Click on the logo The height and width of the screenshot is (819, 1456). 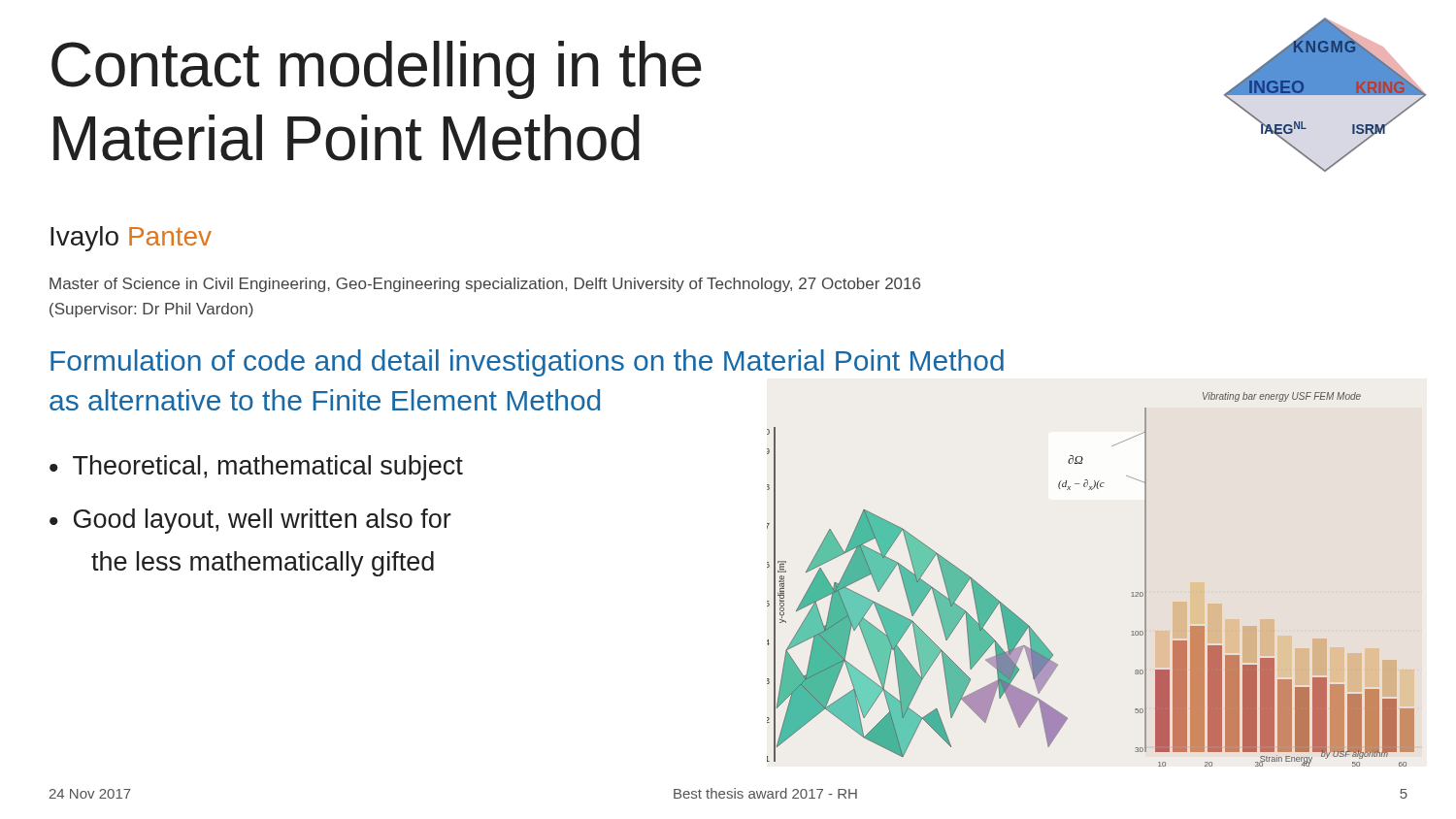[x=1325, y=95]
